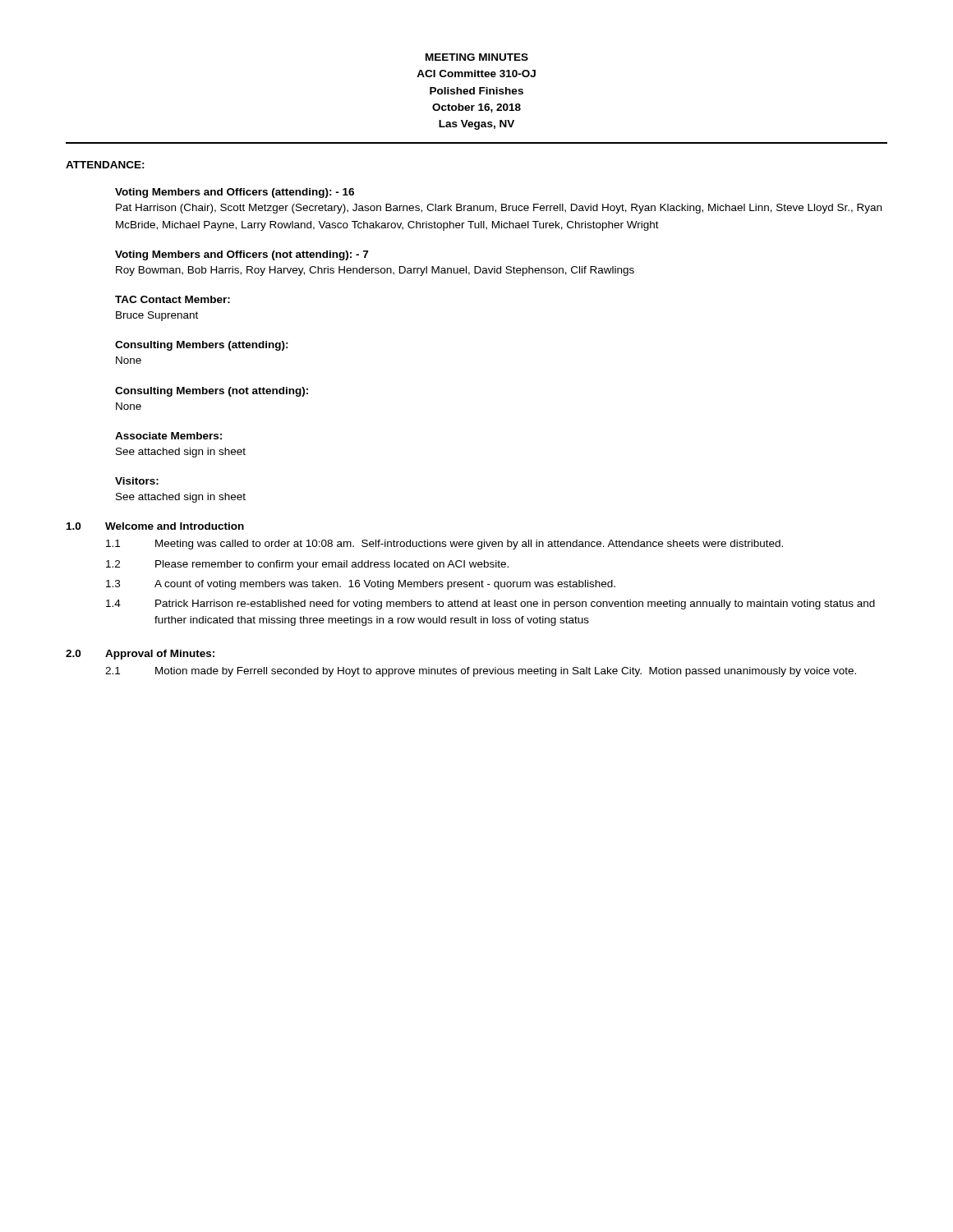
Task: Find "Welcome and Introduction" on this page
Action: pyautogui.click(x=175, y=526)
